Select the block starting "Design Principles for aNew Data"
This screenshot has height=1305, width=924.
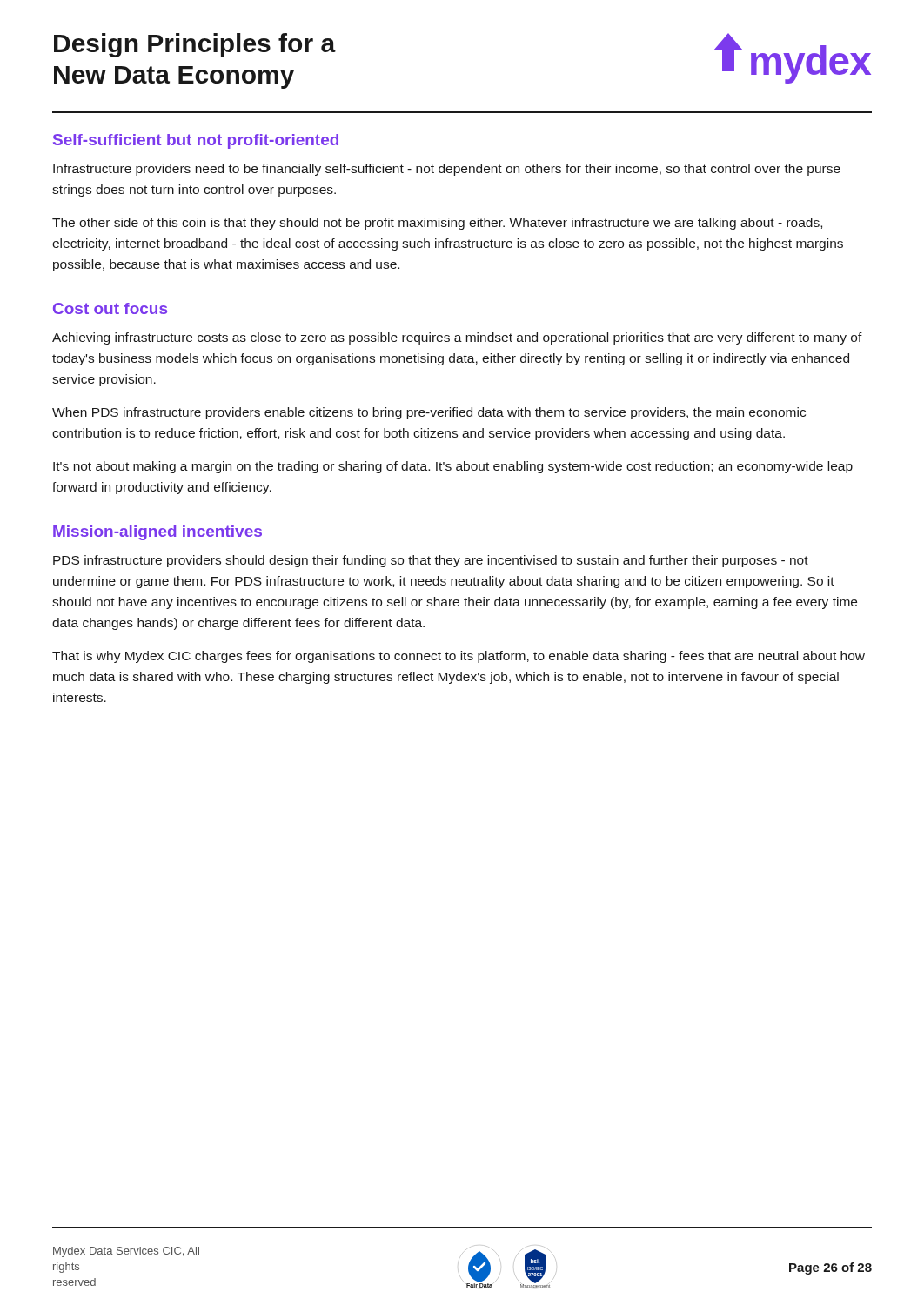tap(194, 59)
